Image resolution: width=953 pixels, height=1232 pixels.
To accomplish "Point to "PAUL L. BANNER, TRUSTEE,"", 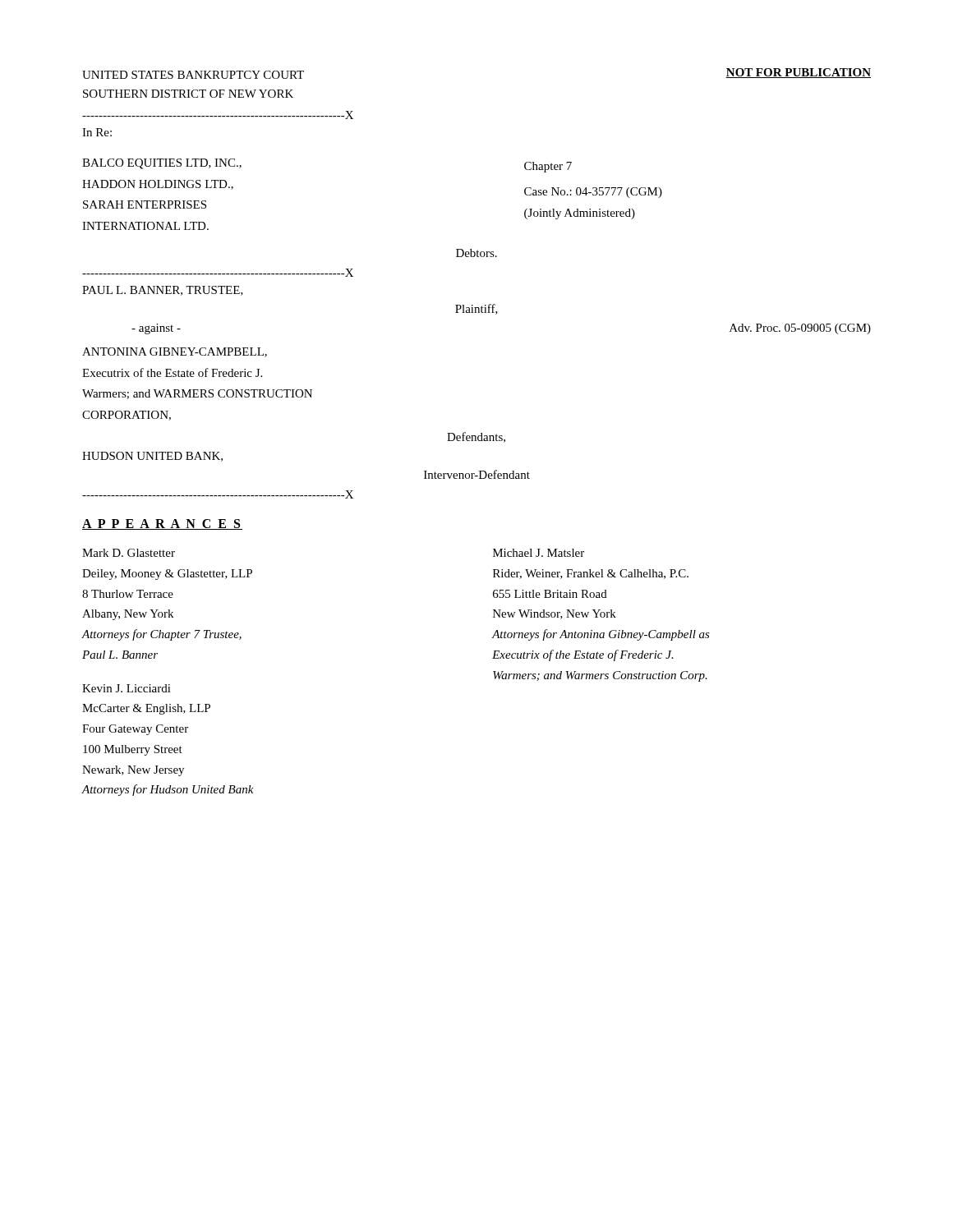I will [x=163, y=290].
